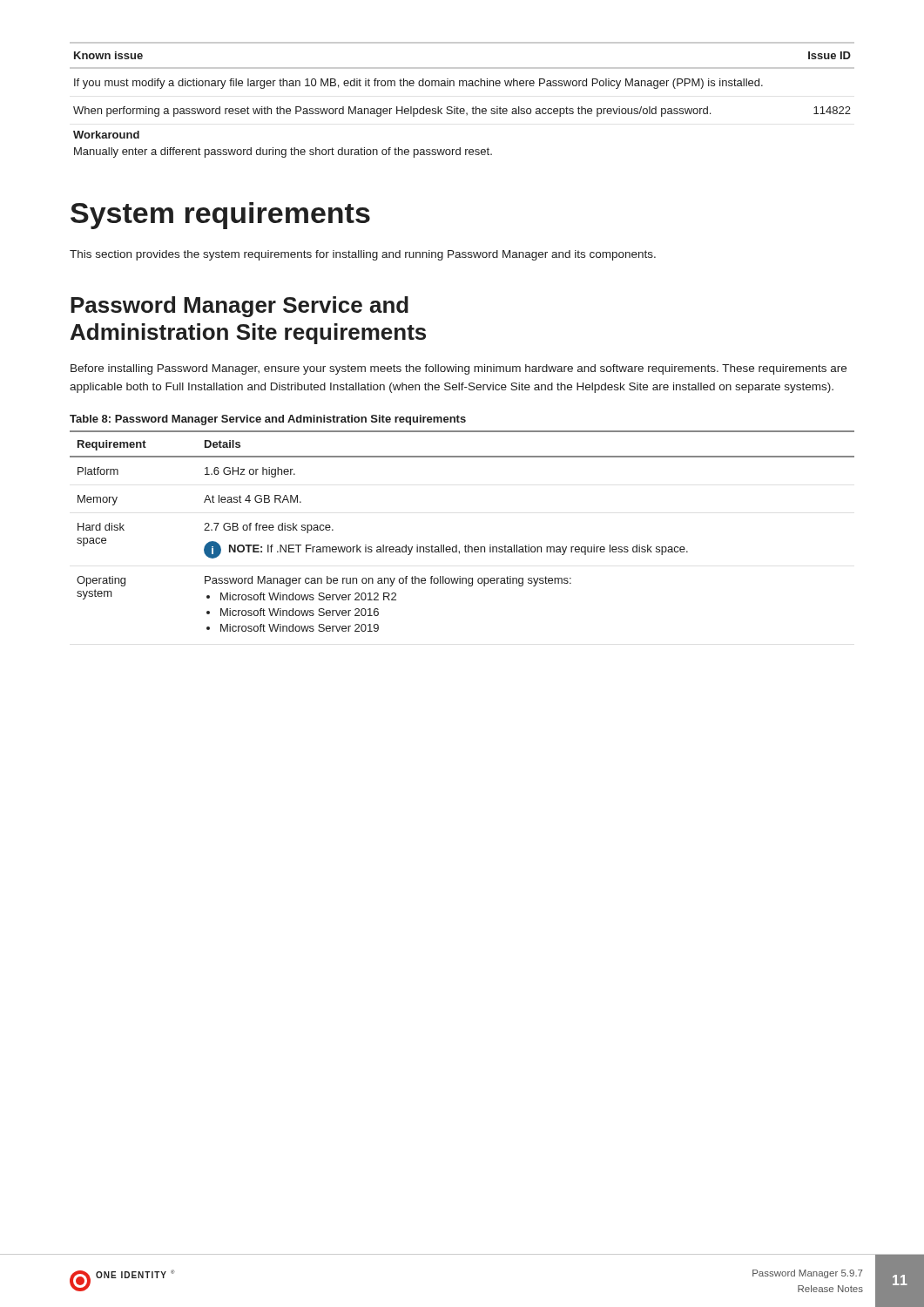Navigate to the block starting "Table 8: Password Manager"
This screenshot has height=1307, width=924.
pyautogui.click(x=462, y=419)
